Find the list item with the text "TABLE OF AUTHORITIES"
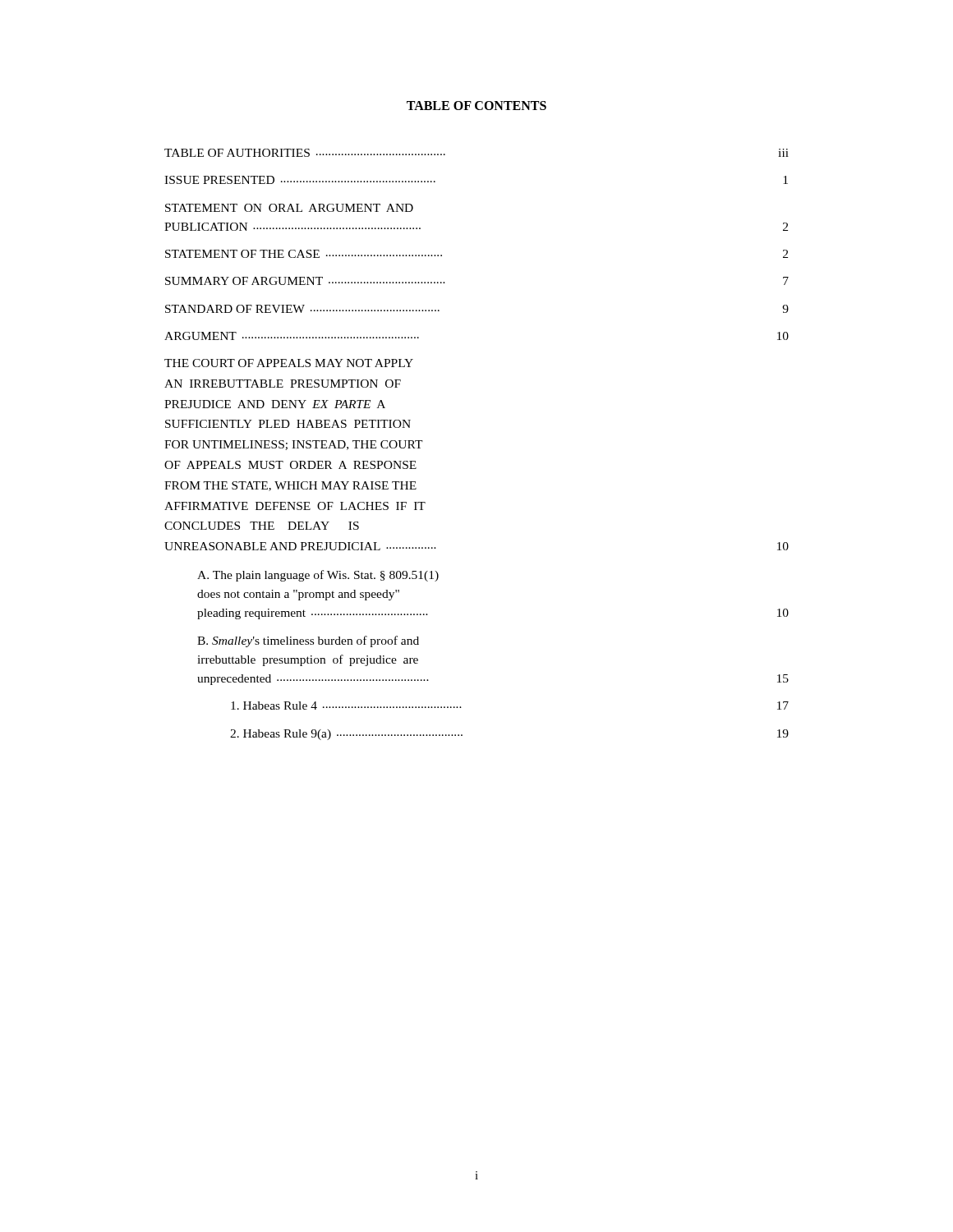The width and height of the screenshot is (953, 1232). 249,152
